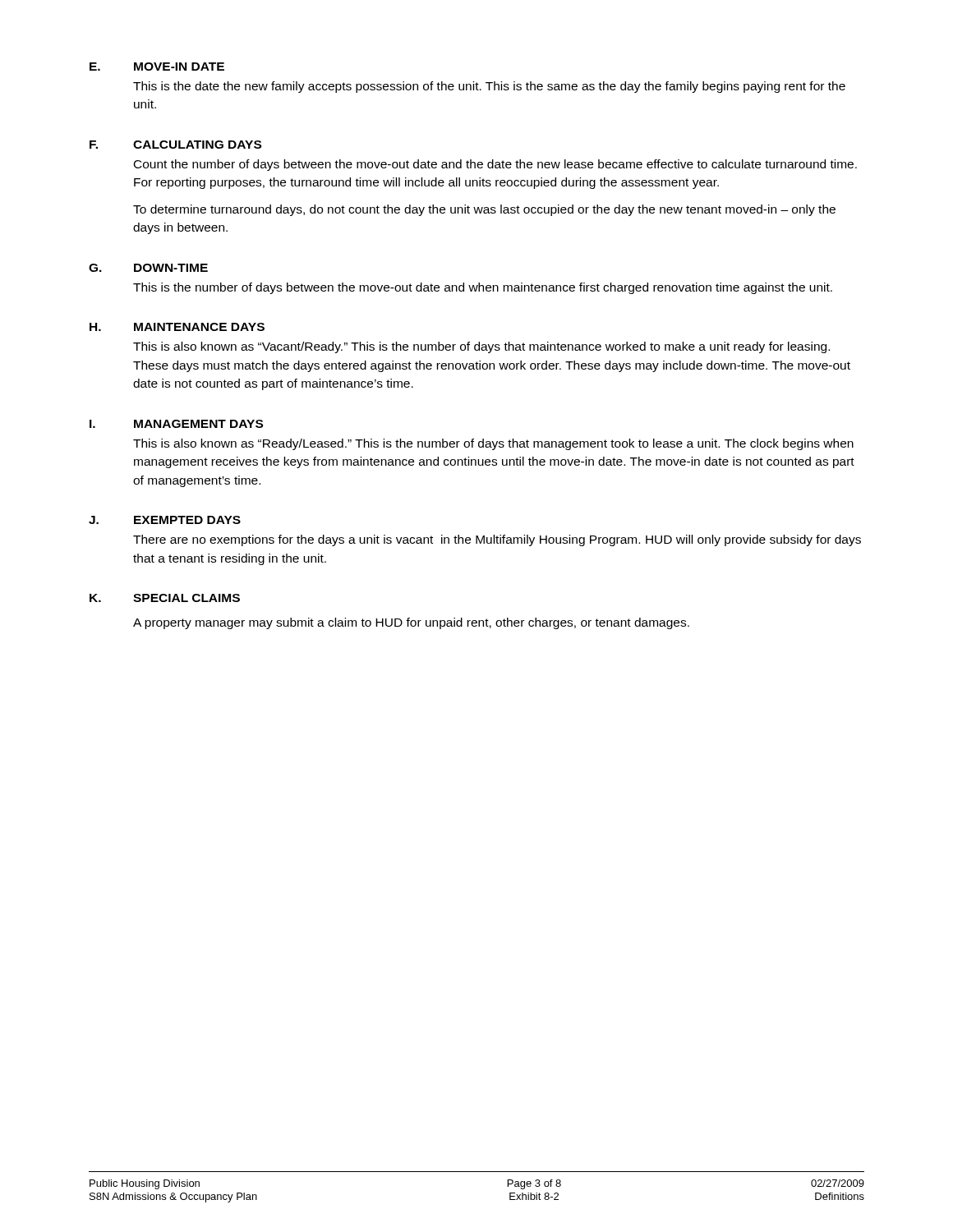
Task: Point to the text starting "G. DOWN-TIME"
Action: click(148, 268)
